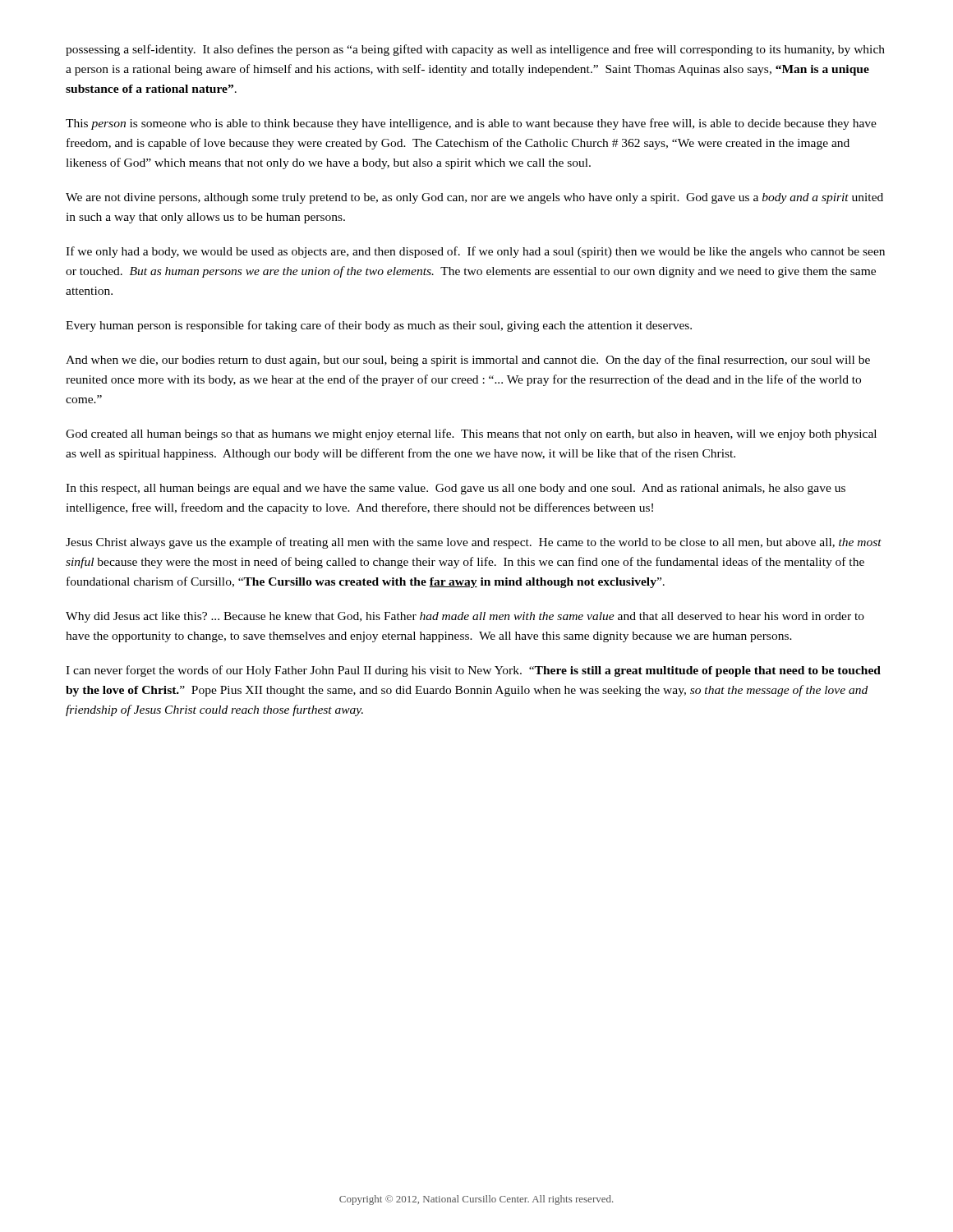Find the text block that says "God created all human beings"

click(471, 443)
